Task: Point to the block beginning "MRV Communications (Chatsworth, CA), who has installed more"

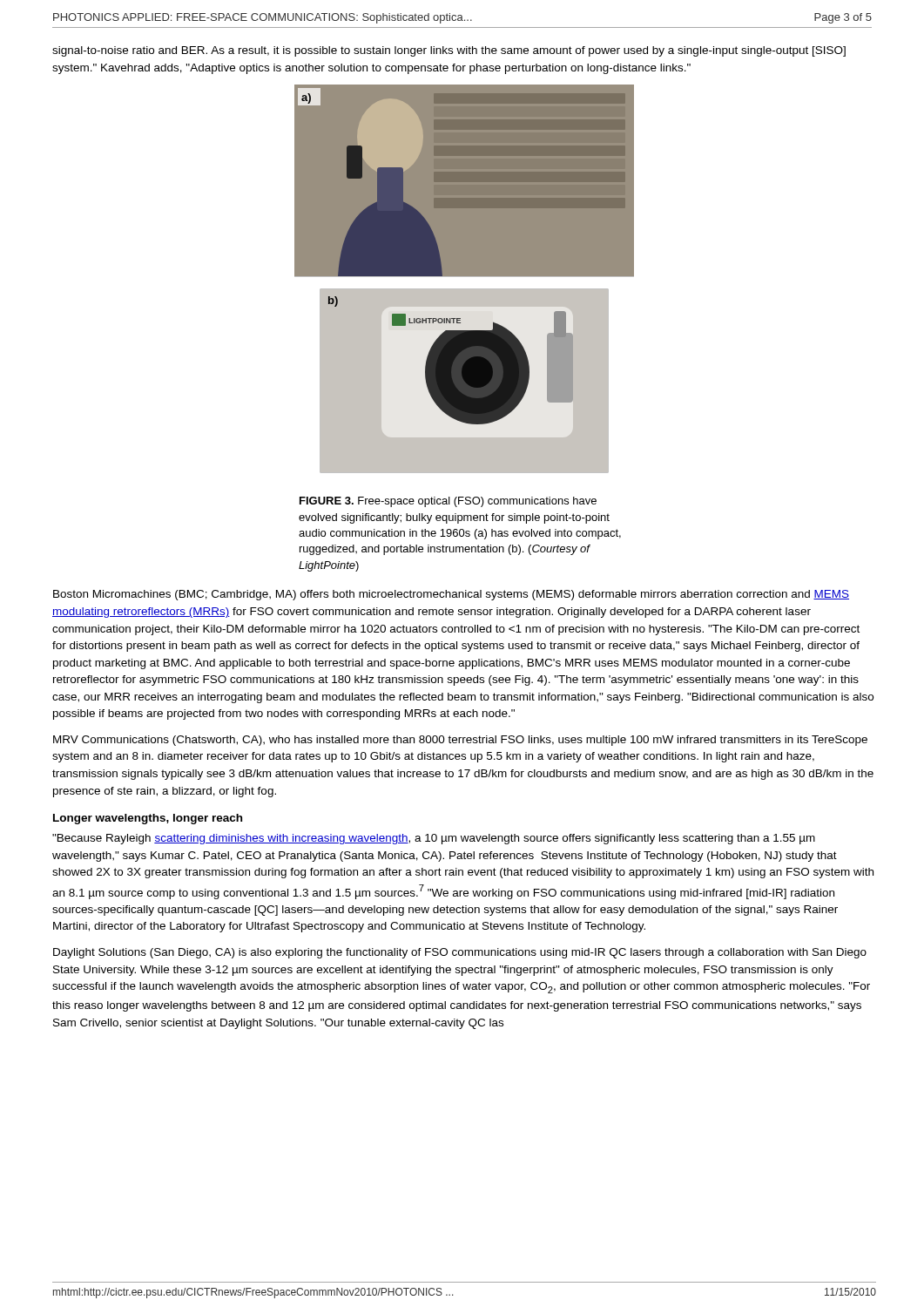Action: click(463, 765)
